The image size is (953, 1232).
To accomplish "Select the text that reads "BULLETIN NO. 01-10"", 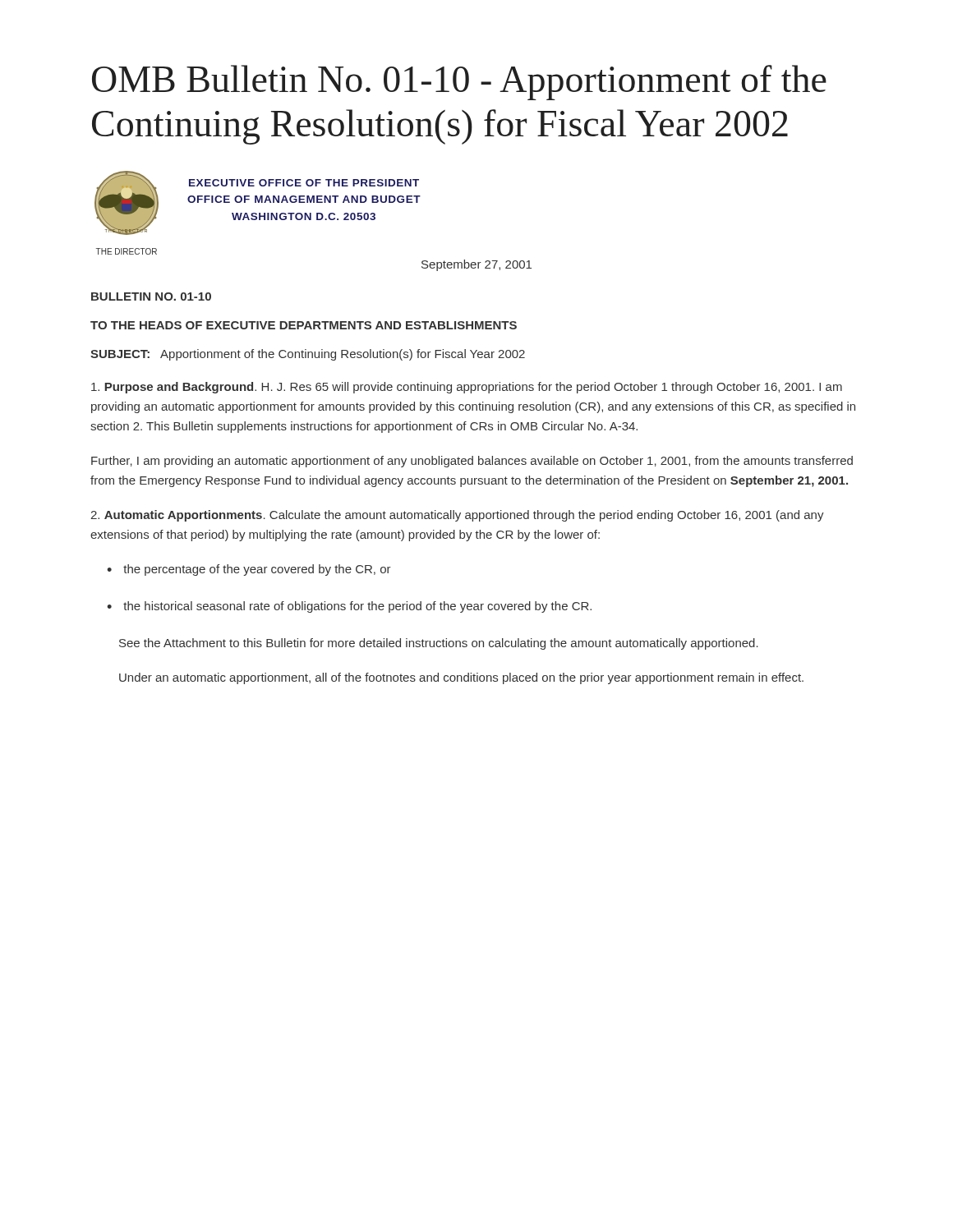I will [x=151, y=296].
